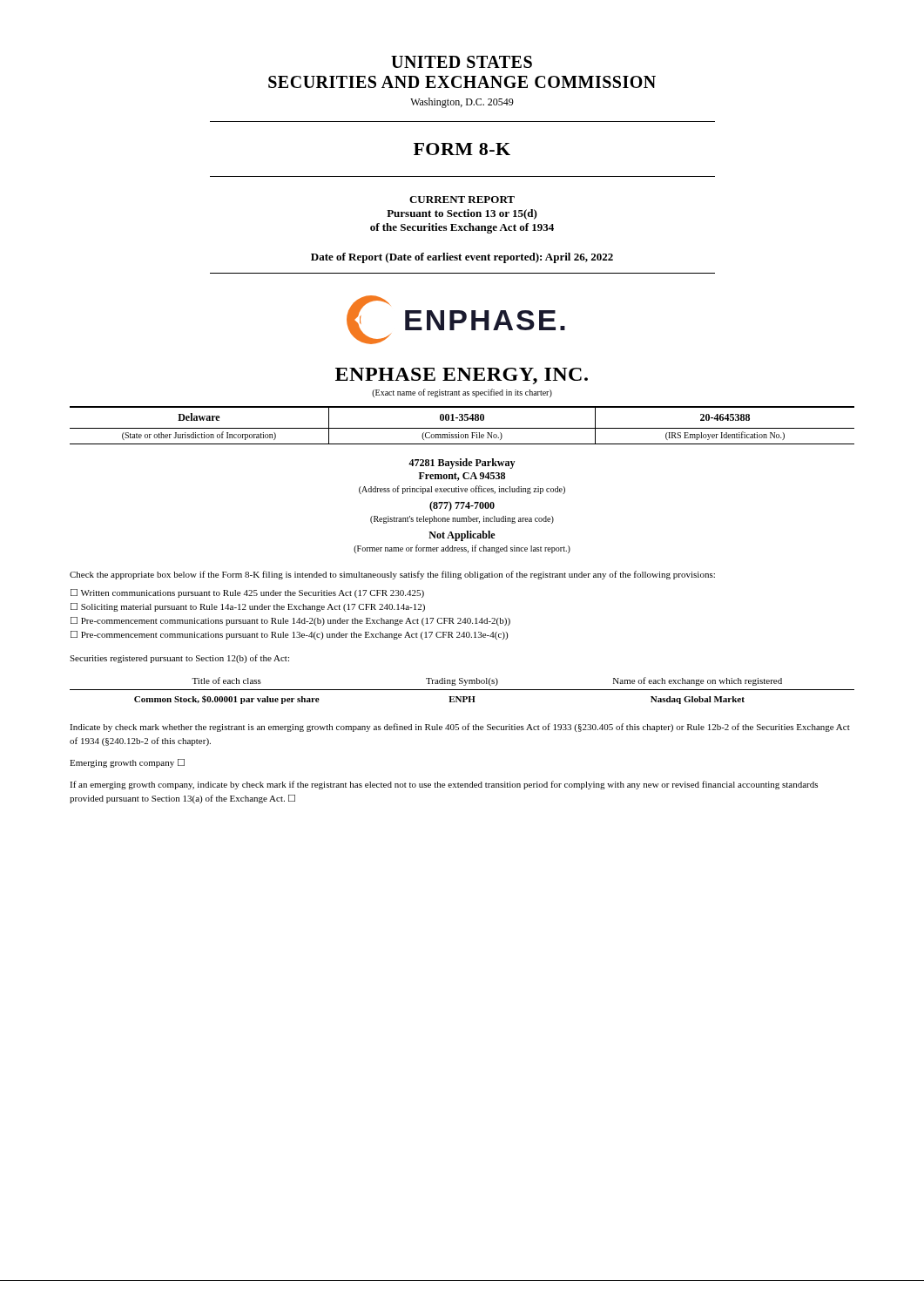The height and width of the screenshot is (1307, 924).
Task: Find the table that mentions "Trading Symbol(s)"
Action: click(x=462, y=690)
